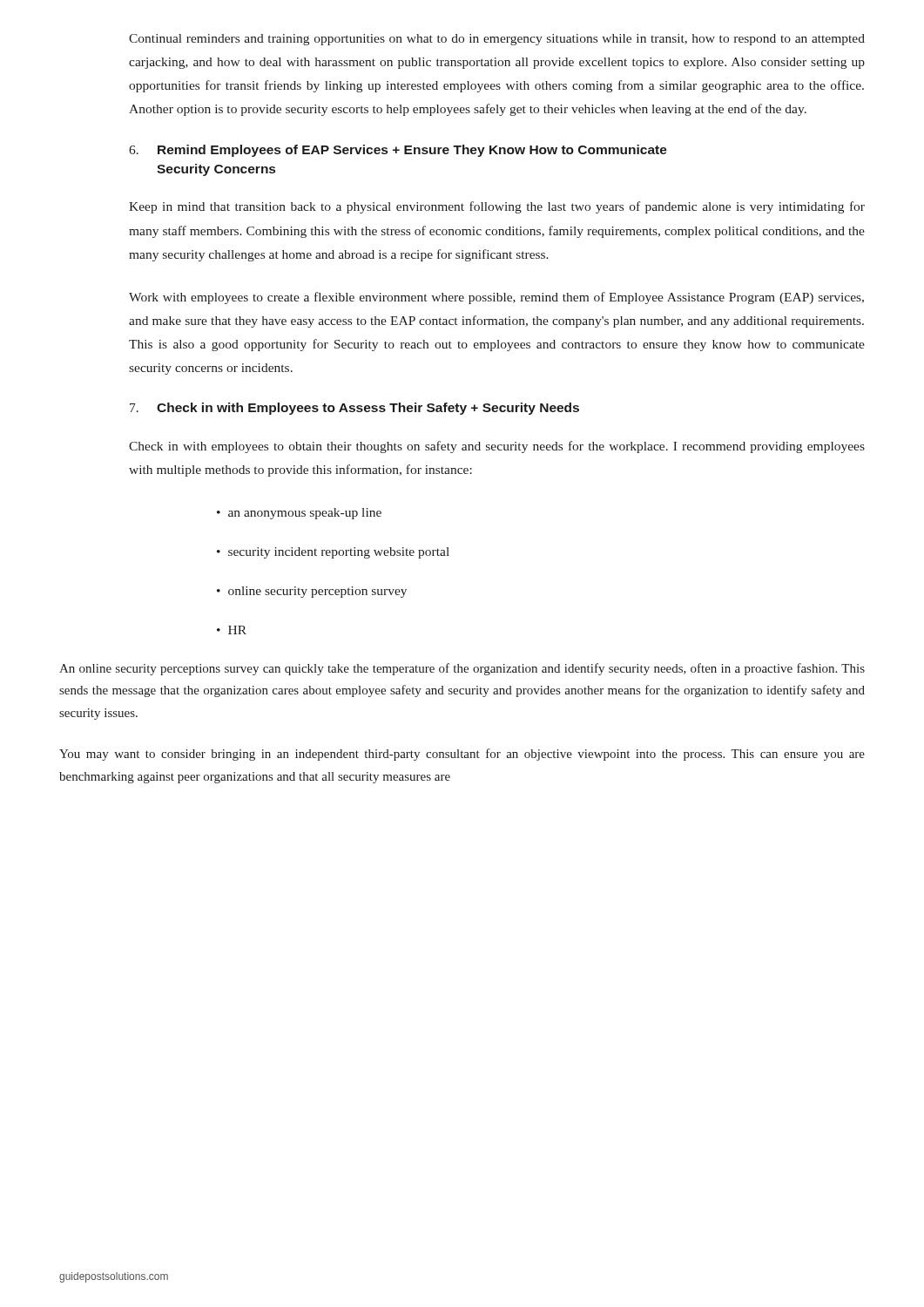Navigate to the region starting "Continual reminders and training opportunities on what"
This screenshot has height=1307, width=924.
pyautogui.click(x=497, y=73)
